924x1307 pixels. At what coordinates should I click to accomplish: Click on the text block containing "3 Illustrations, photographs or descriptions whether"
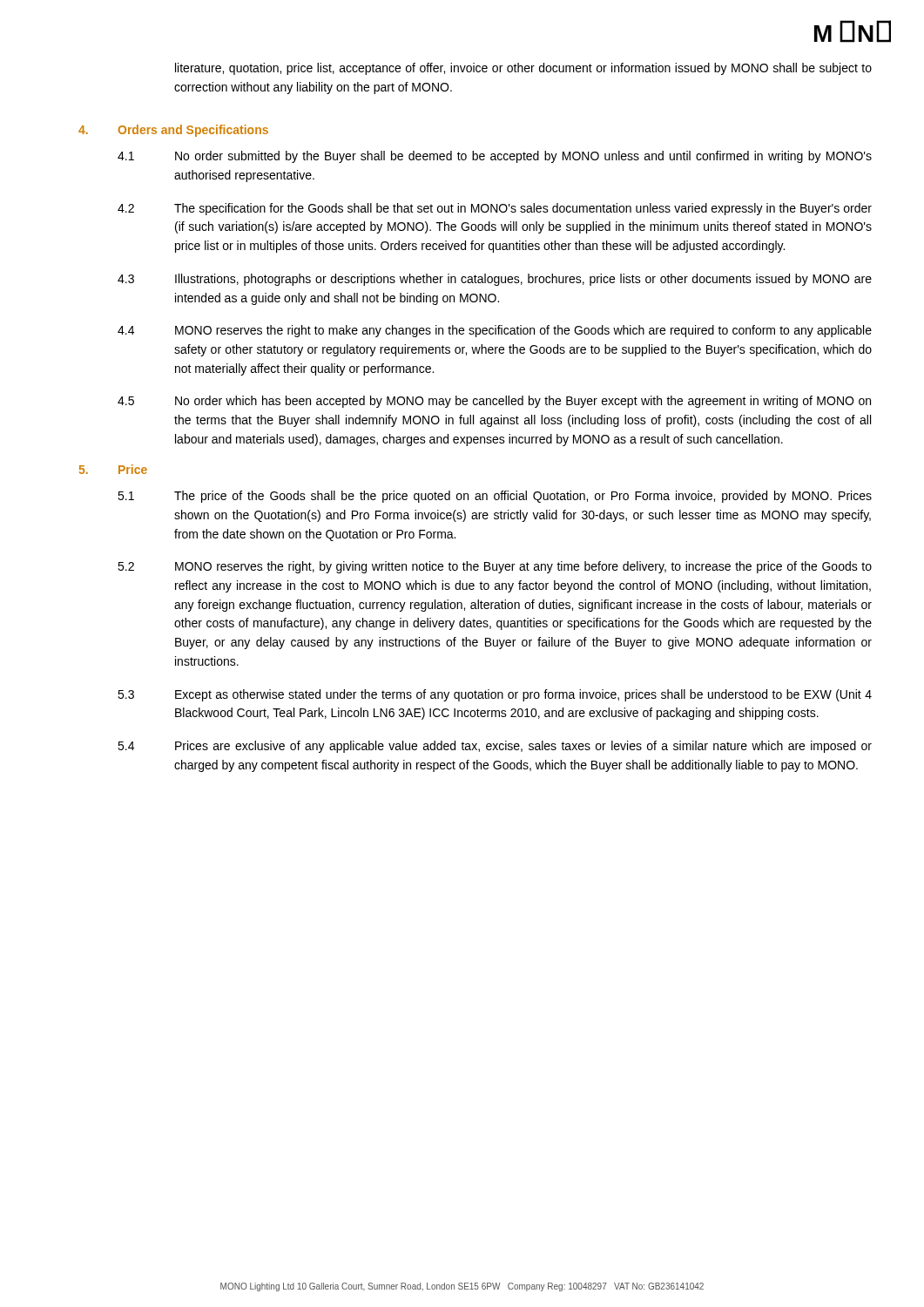pos(495,289)
